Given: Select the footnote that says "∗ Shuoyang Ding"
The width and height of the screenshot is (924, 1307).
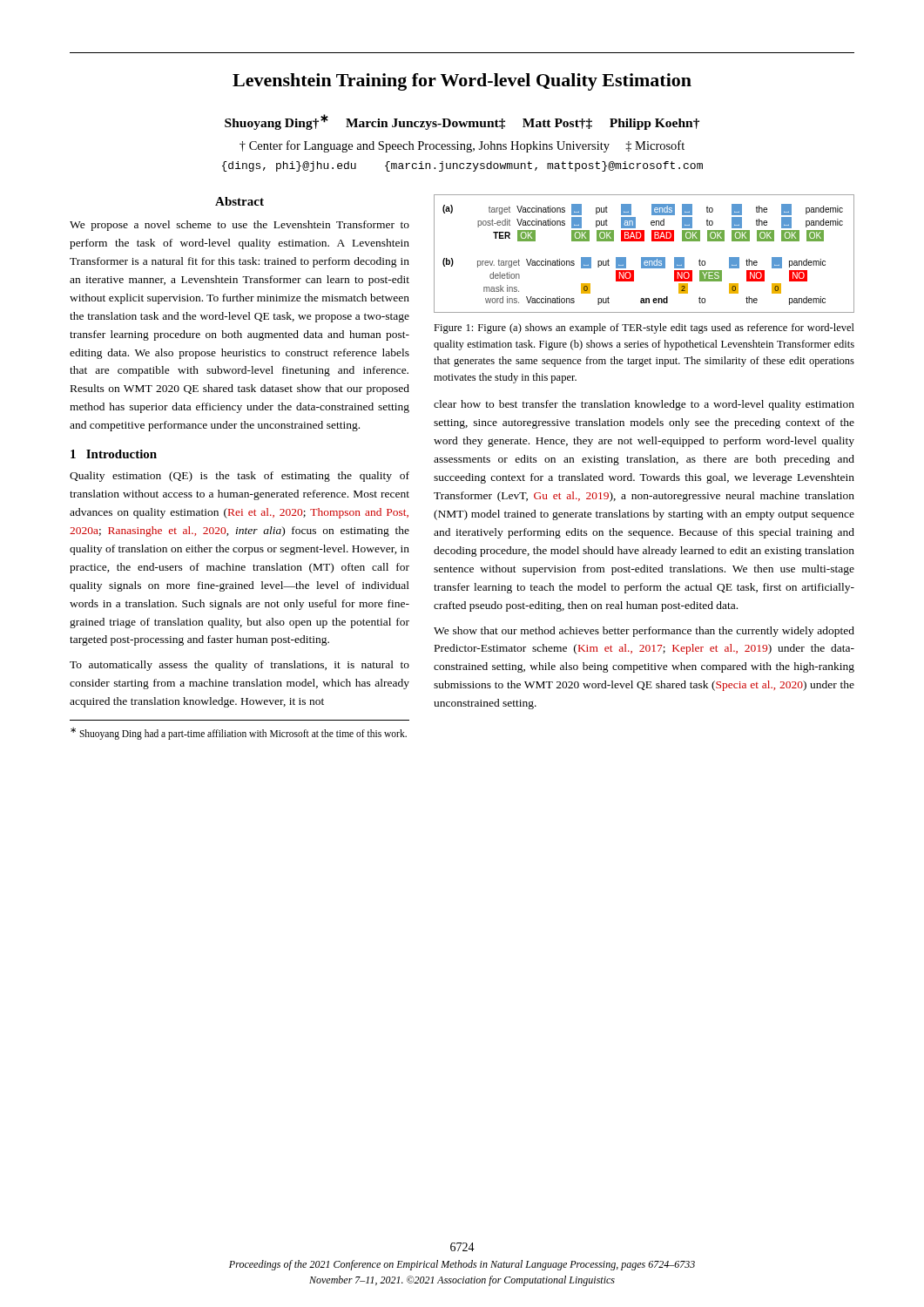Looking at the screenshot, I should [238, 732].
